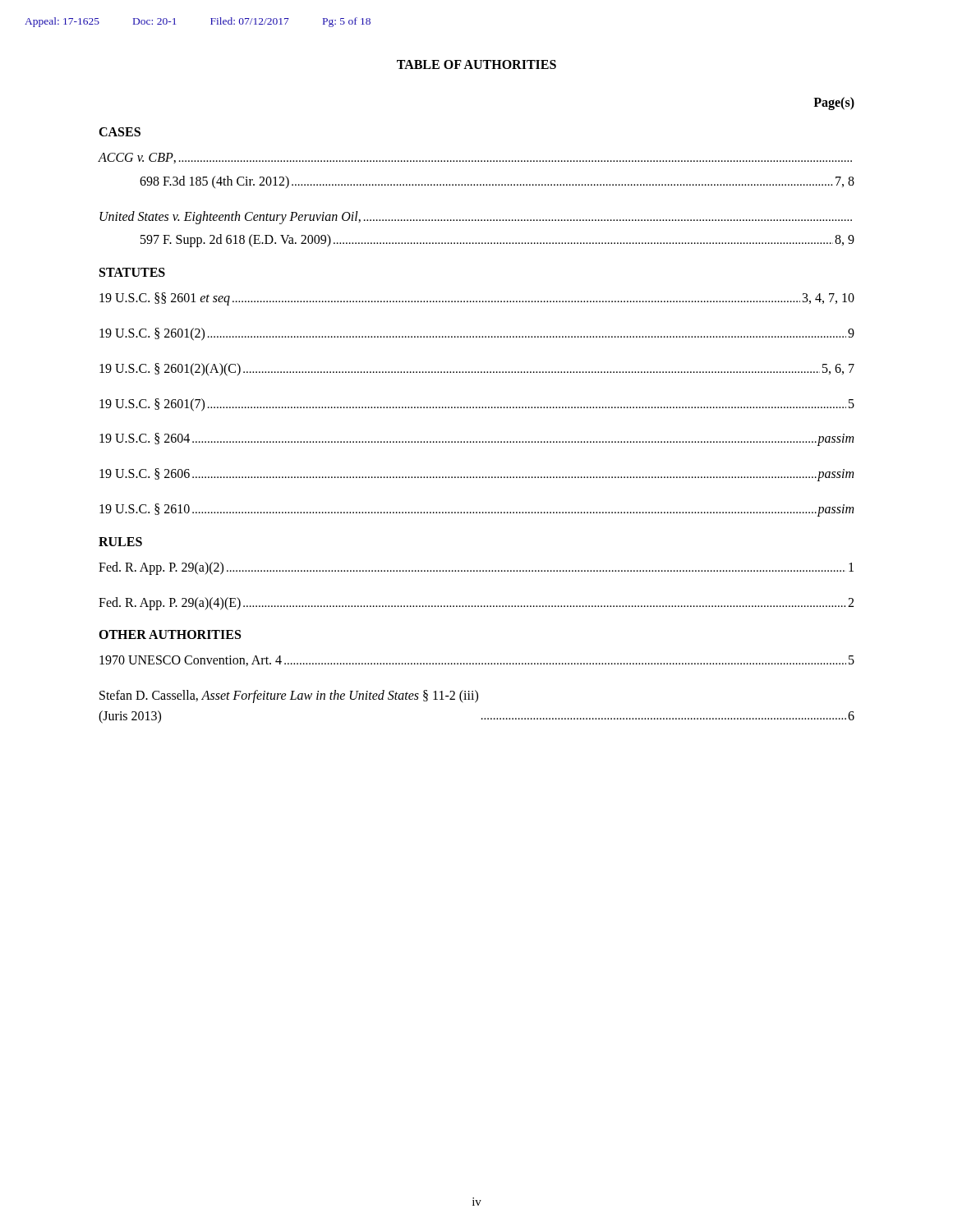The image size is (953, 1232).
Task: Locate the region starting "Fed. R. App. P. 29(a)(4)(E)"
Action: (x=476, y=604)
